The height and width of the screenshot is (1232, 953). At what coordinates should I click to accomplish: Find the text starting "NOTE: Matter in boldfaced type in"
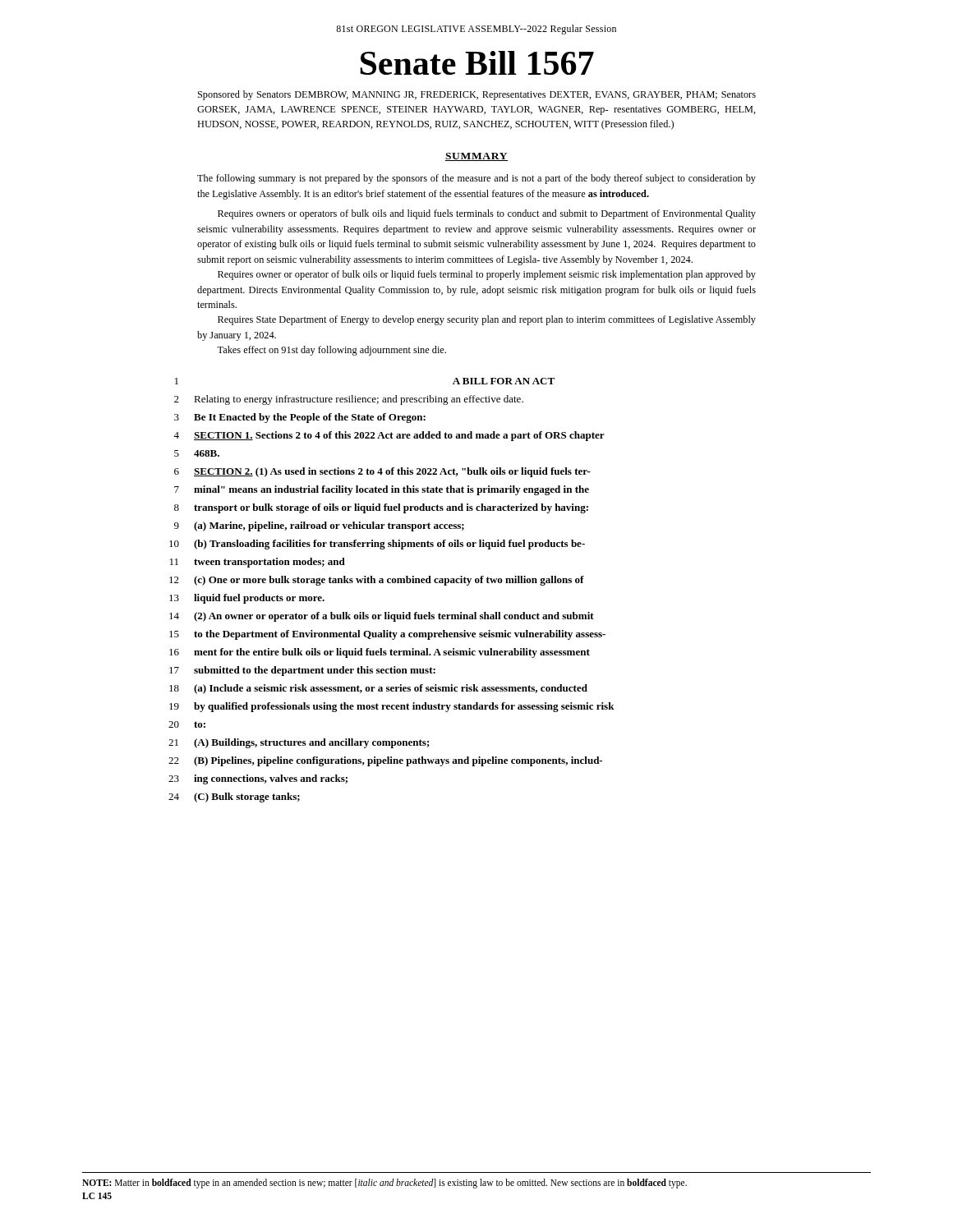[x=476, y=1189]
